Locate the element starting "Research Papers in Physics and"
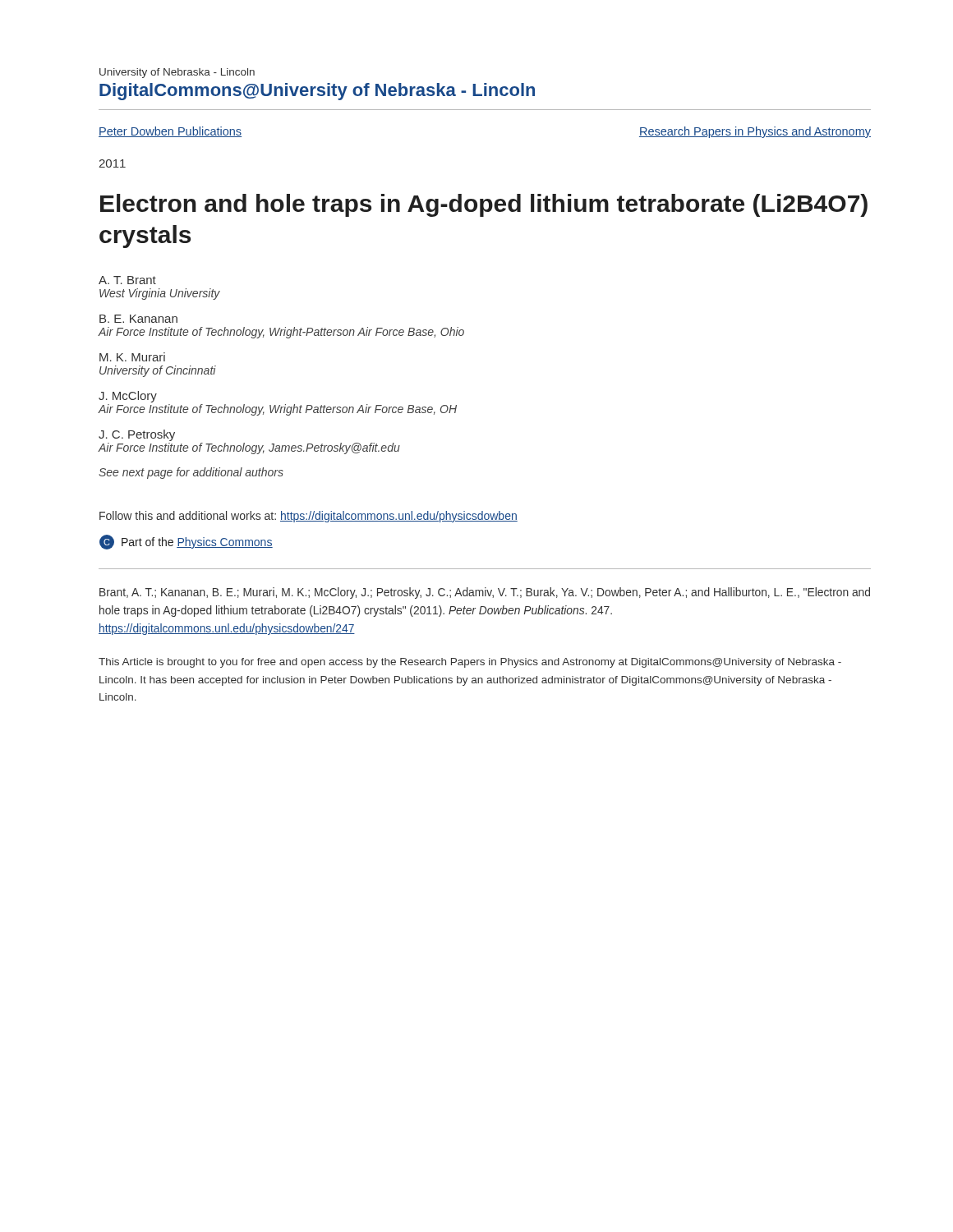 pos(755,131)
